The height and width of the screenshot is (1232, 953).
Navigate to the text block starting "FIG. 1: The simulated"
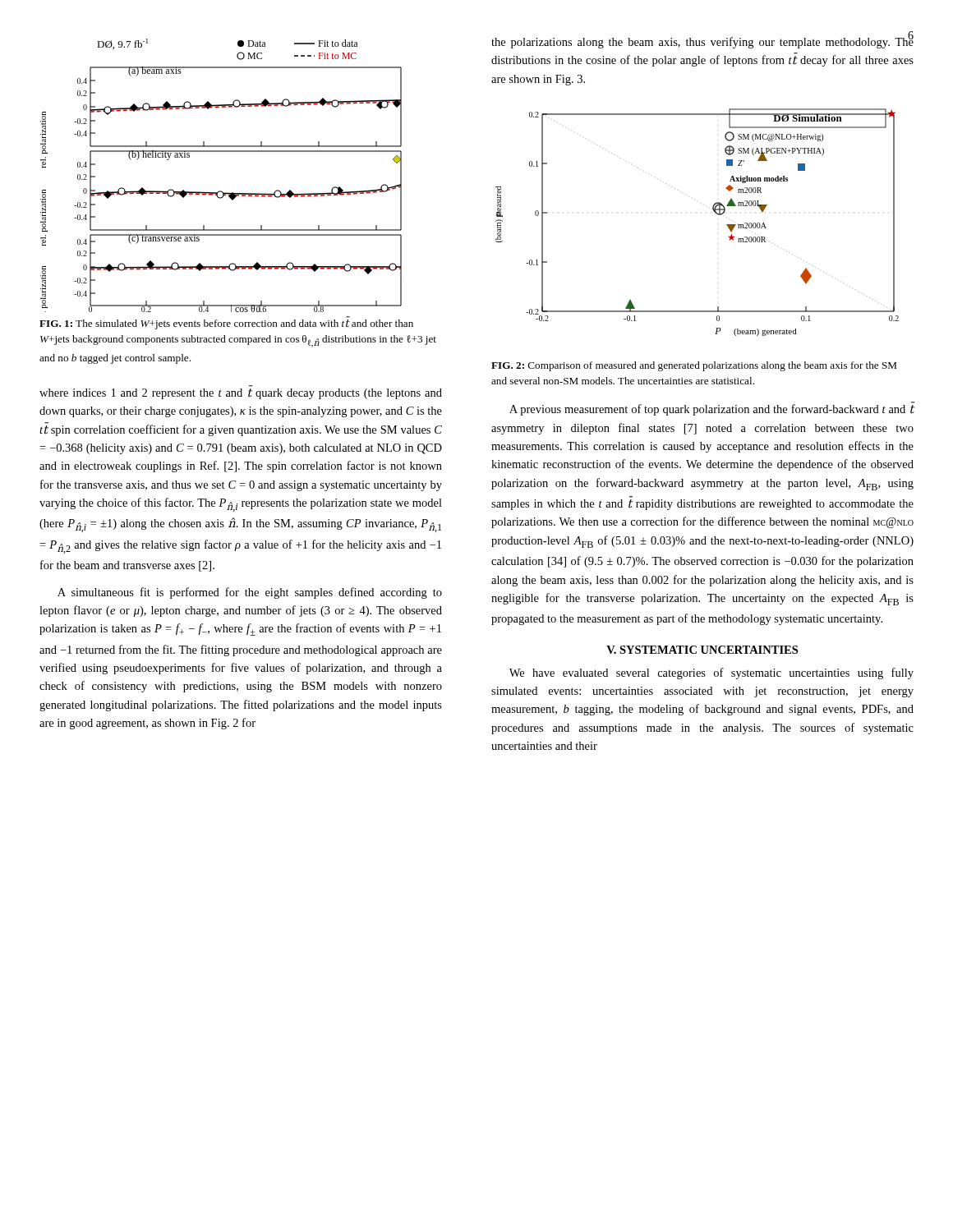coord(238,340)
